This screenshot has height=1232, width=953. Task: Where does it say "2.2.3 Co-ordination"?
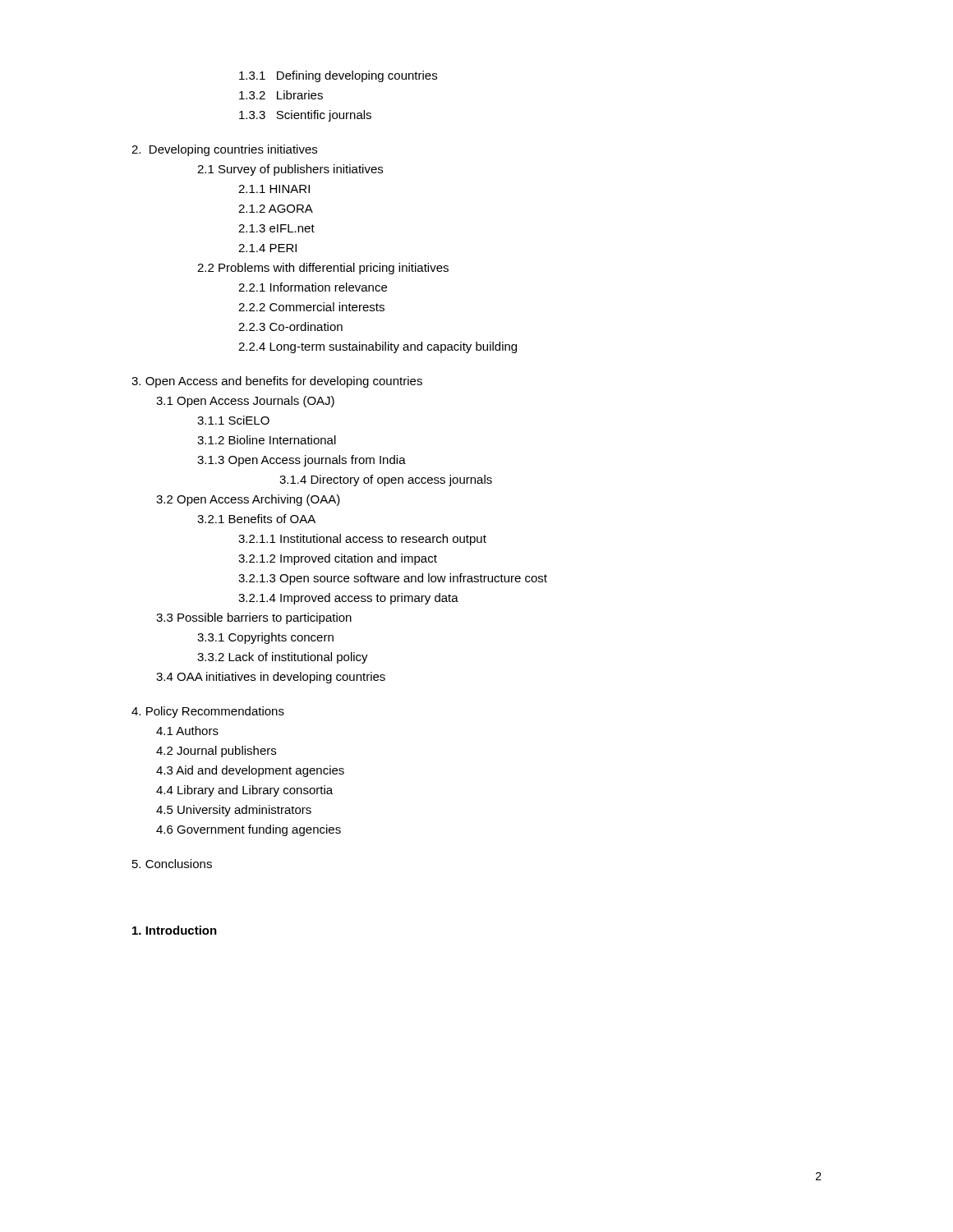pyautogui.click(x=291, y=326)
